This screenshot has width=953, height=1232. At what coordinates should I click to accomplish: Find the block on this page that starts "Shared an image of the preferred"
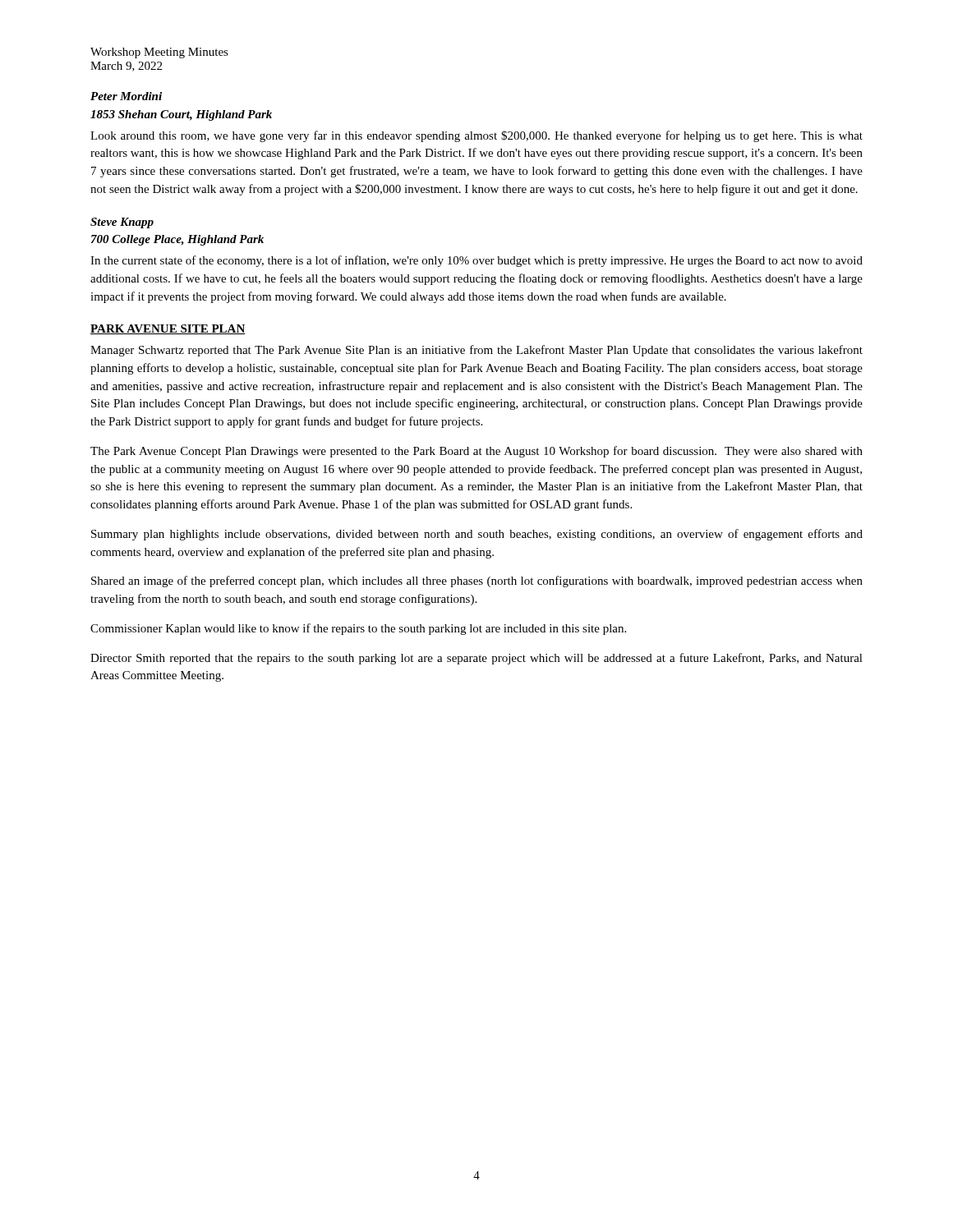[476, 590]
